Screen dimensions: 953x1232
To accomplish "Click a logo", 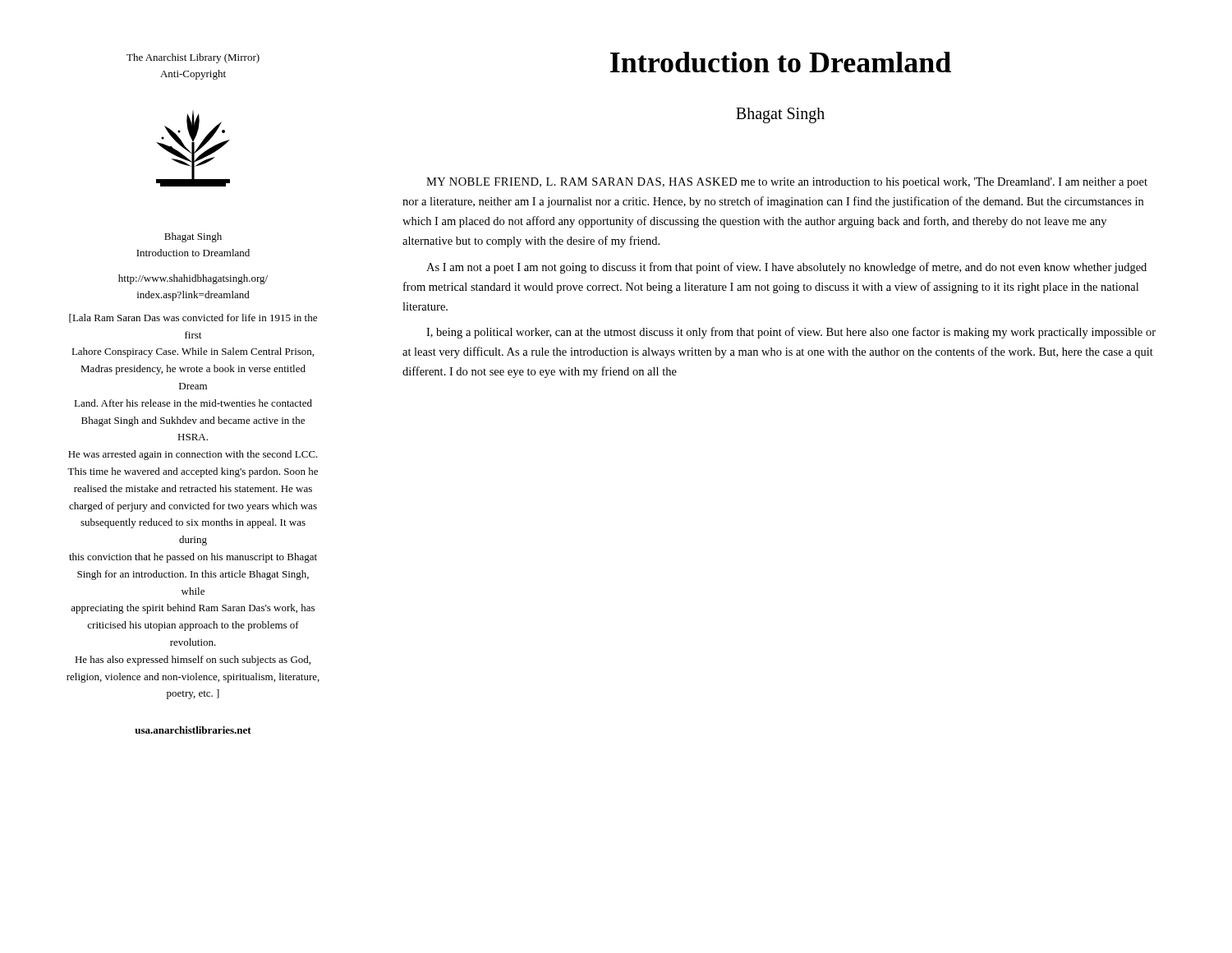I will [193, 146].
